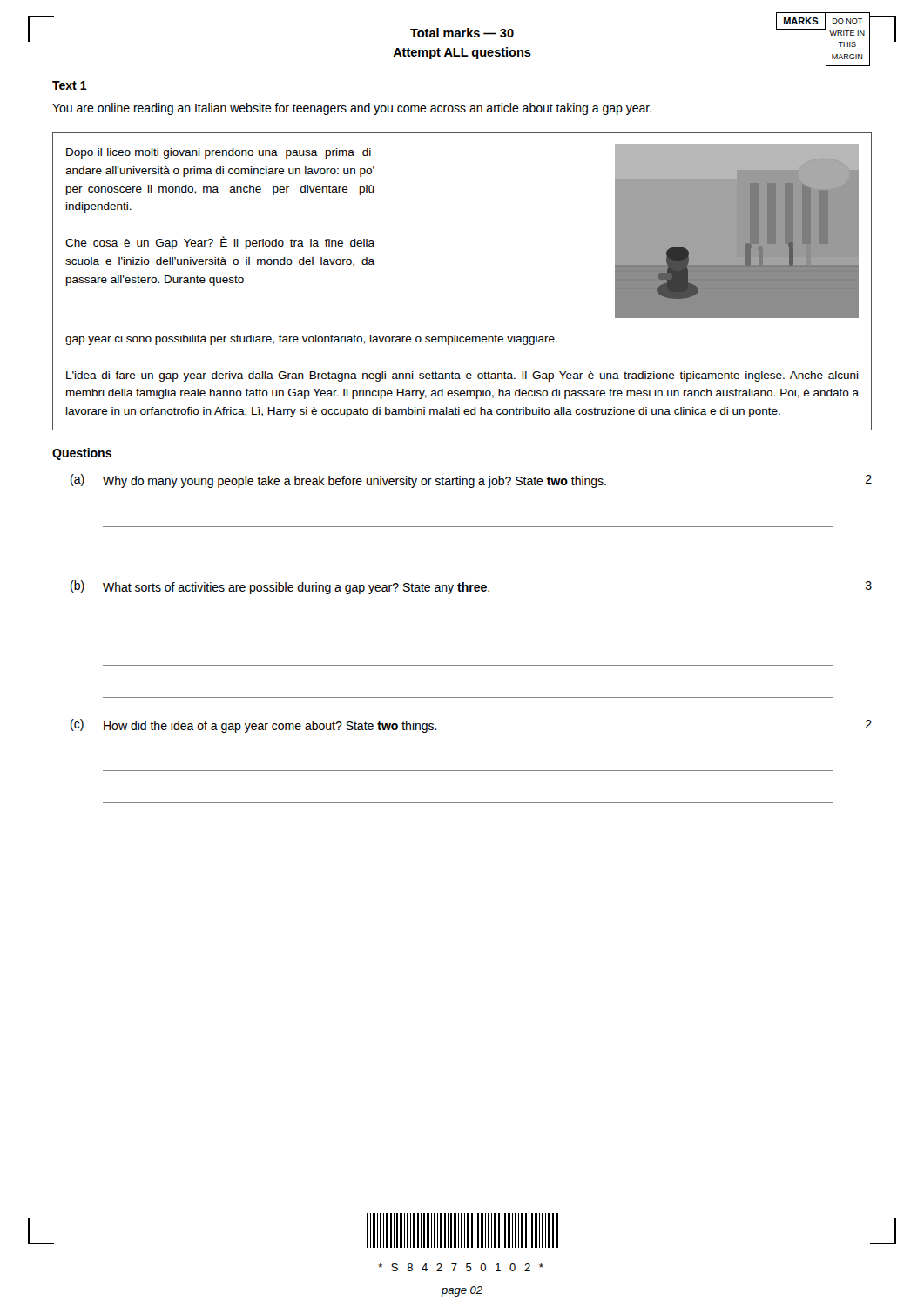The width and height of the screenshot is (924, 1307).
Task: Locate the title that reads "Total marks —"
Action: [462, 33]
